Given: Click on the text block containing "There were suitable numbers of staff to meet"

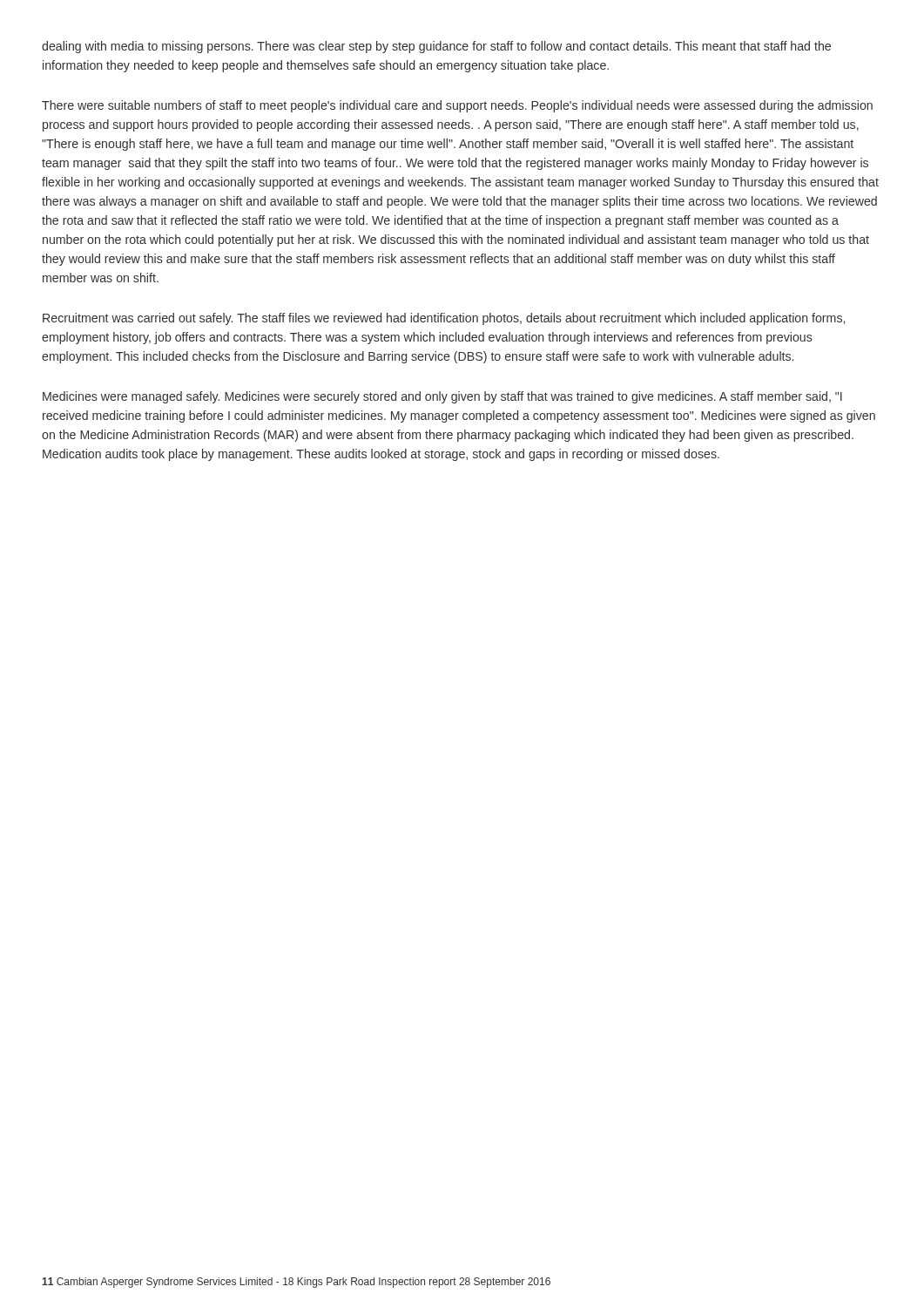Looking at the screenshot, I should (x=460, y=192).
